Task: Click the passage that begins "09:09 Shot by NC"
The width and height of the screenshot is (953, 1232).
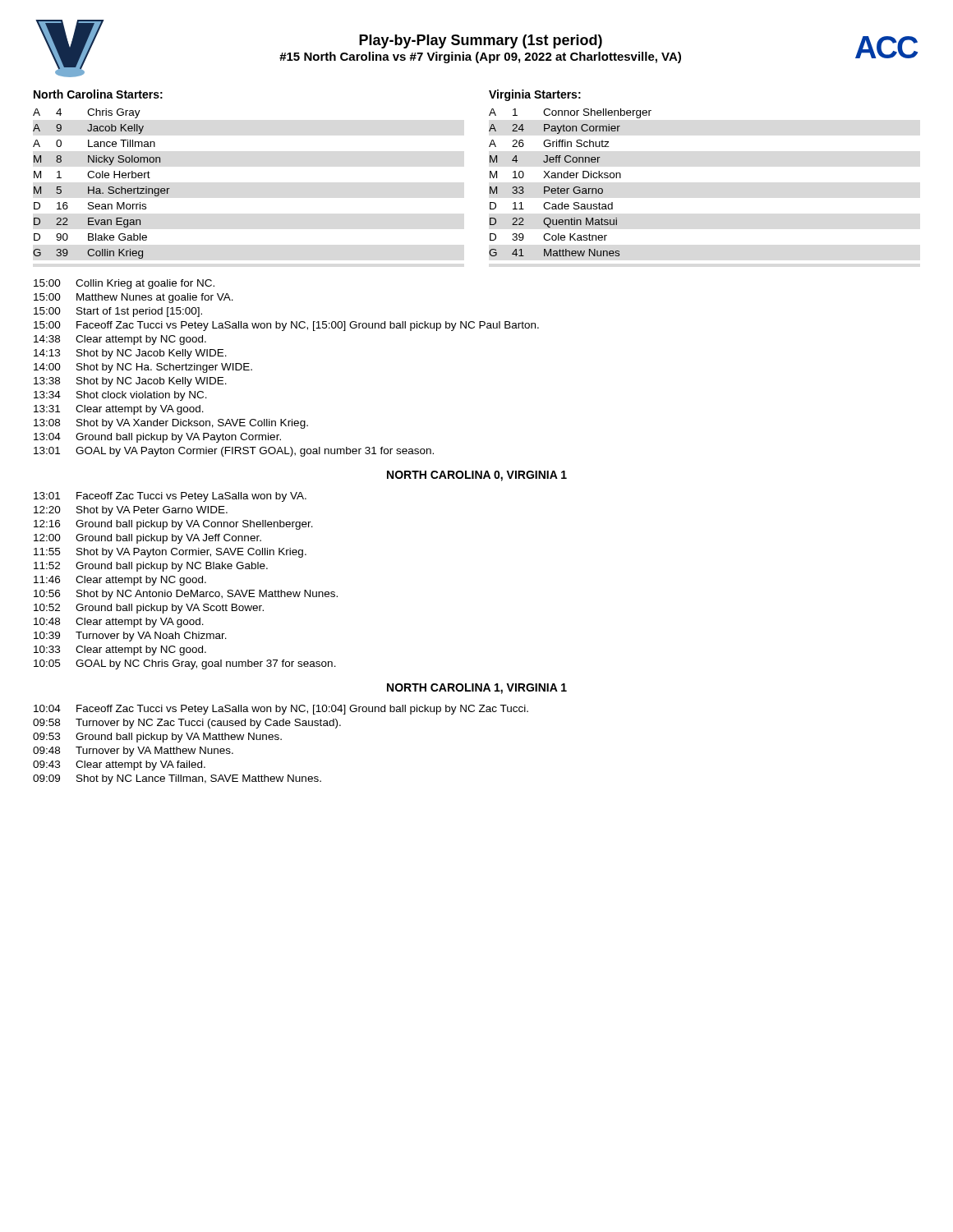Action: point(177,778)
